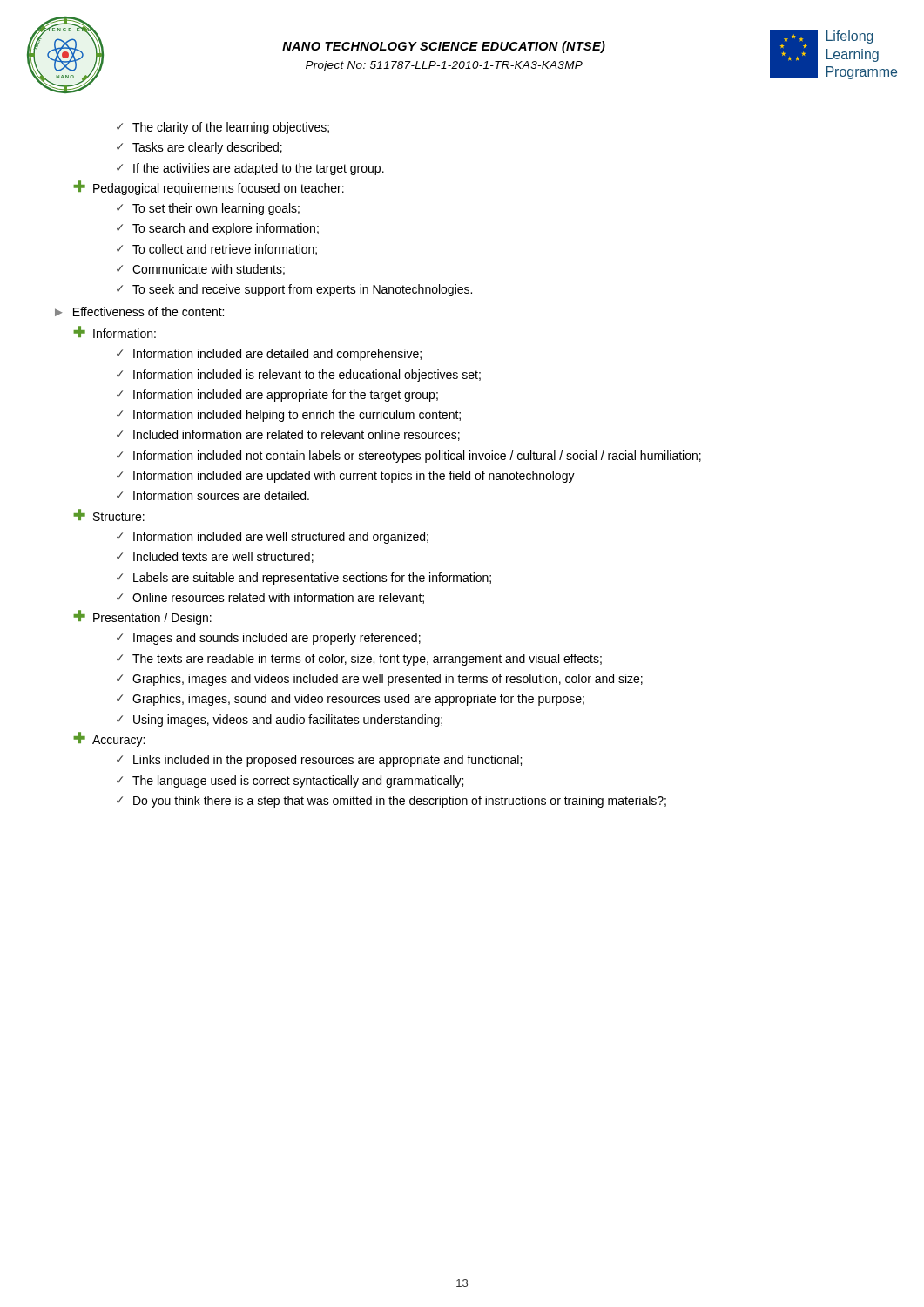Locate the passage starting "✚ Accuracy:"
This screenshot has width=924, height=1307.
109,740
